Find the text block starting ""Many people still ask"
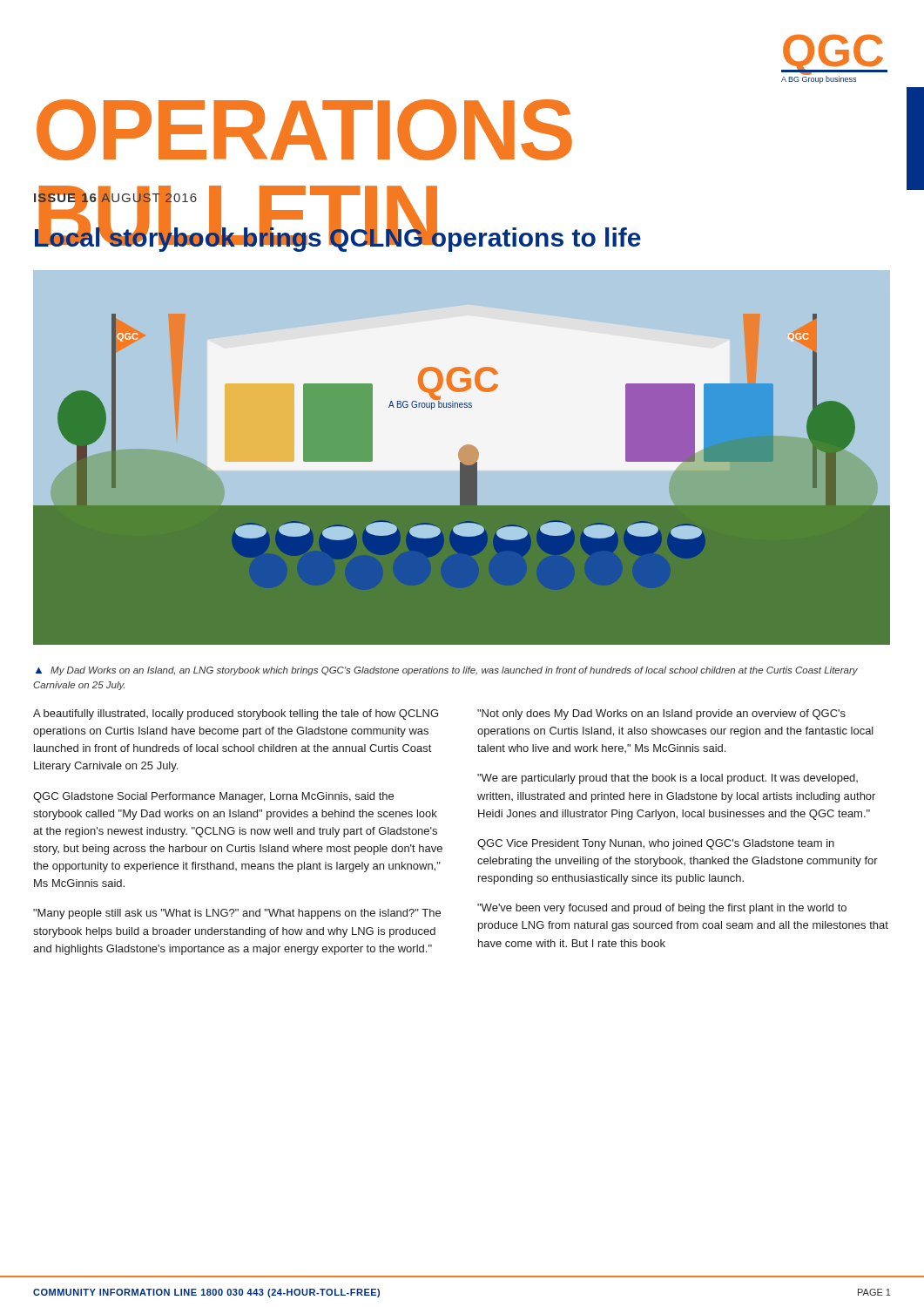 point(239,931)
